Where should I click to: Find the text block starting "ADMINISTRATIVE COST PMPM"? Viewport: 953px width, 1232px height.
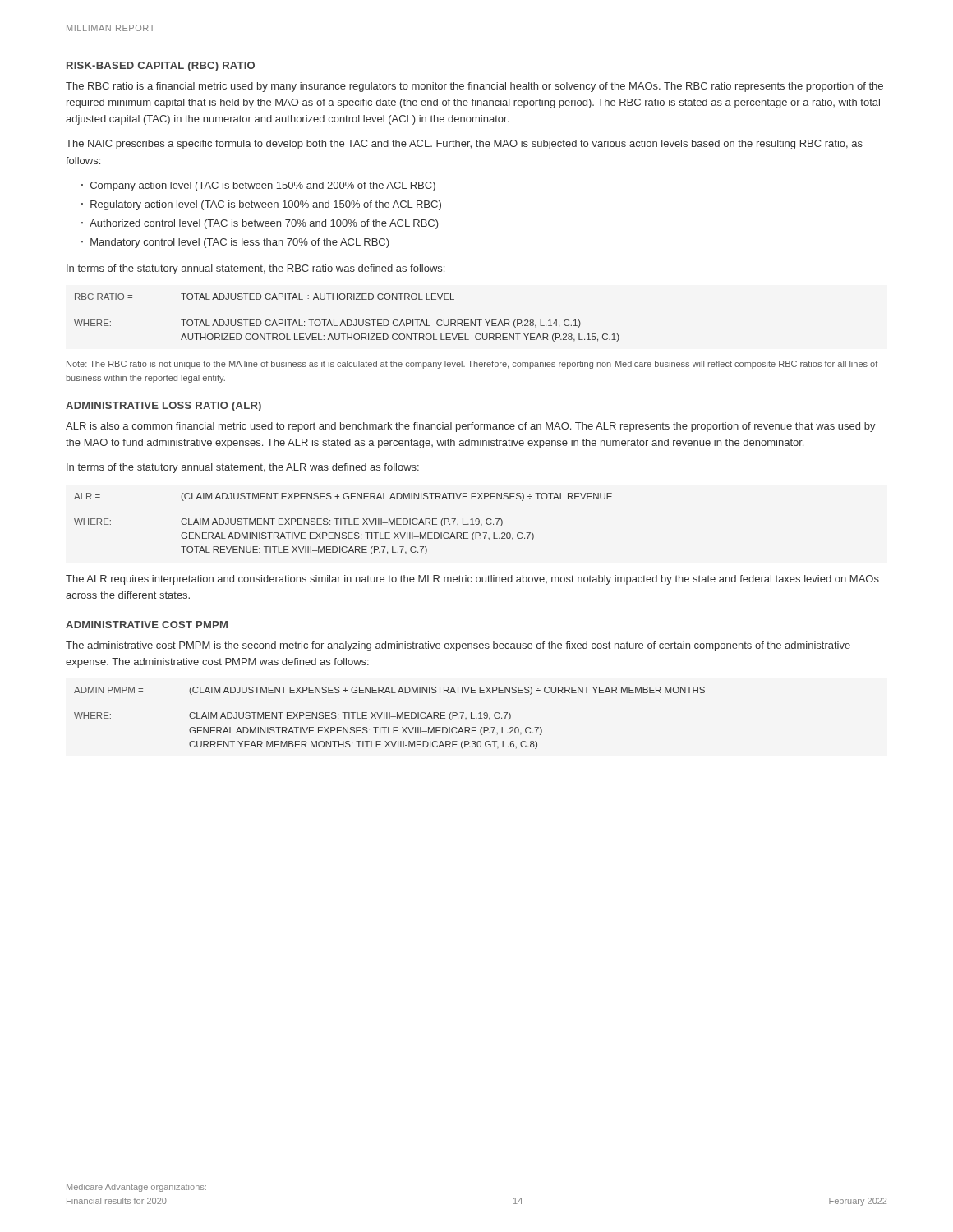point(147,625)
